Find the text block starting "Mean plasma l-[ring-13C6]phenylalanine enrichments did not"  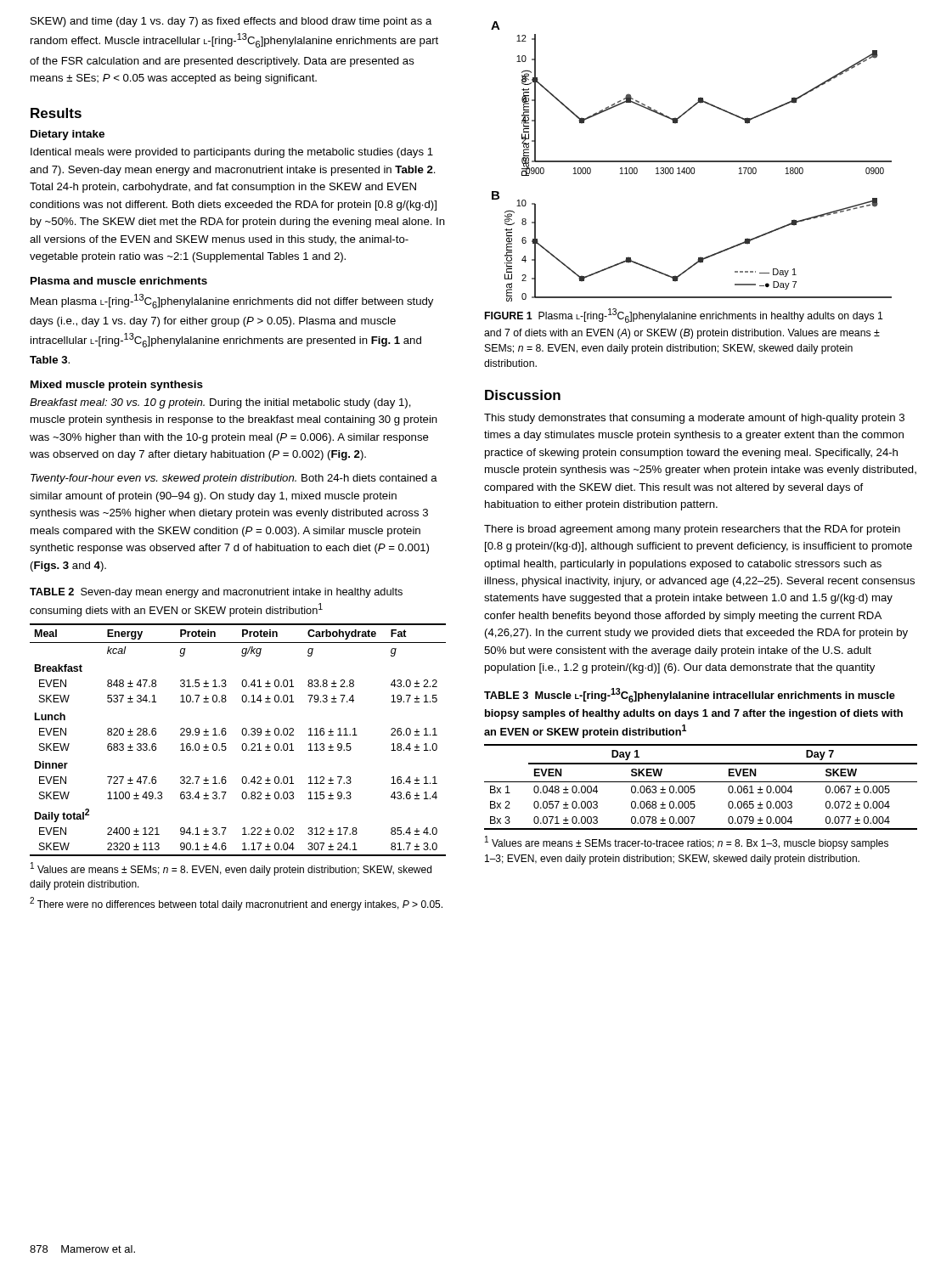pyautogui.click(x=232, y=329)
